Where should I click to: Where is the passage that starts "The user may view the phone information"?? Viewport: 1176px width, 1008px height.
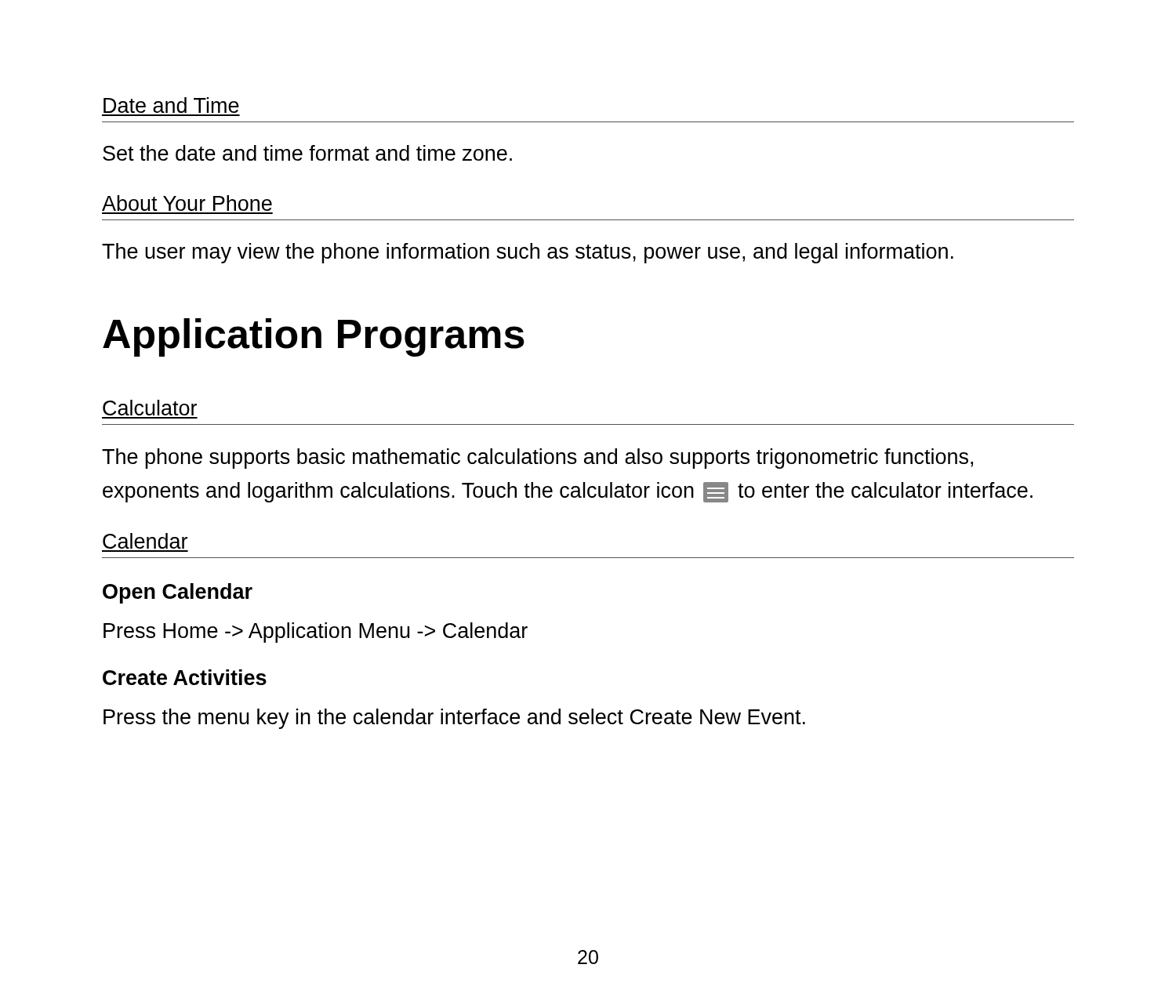[x=528, y=251]
